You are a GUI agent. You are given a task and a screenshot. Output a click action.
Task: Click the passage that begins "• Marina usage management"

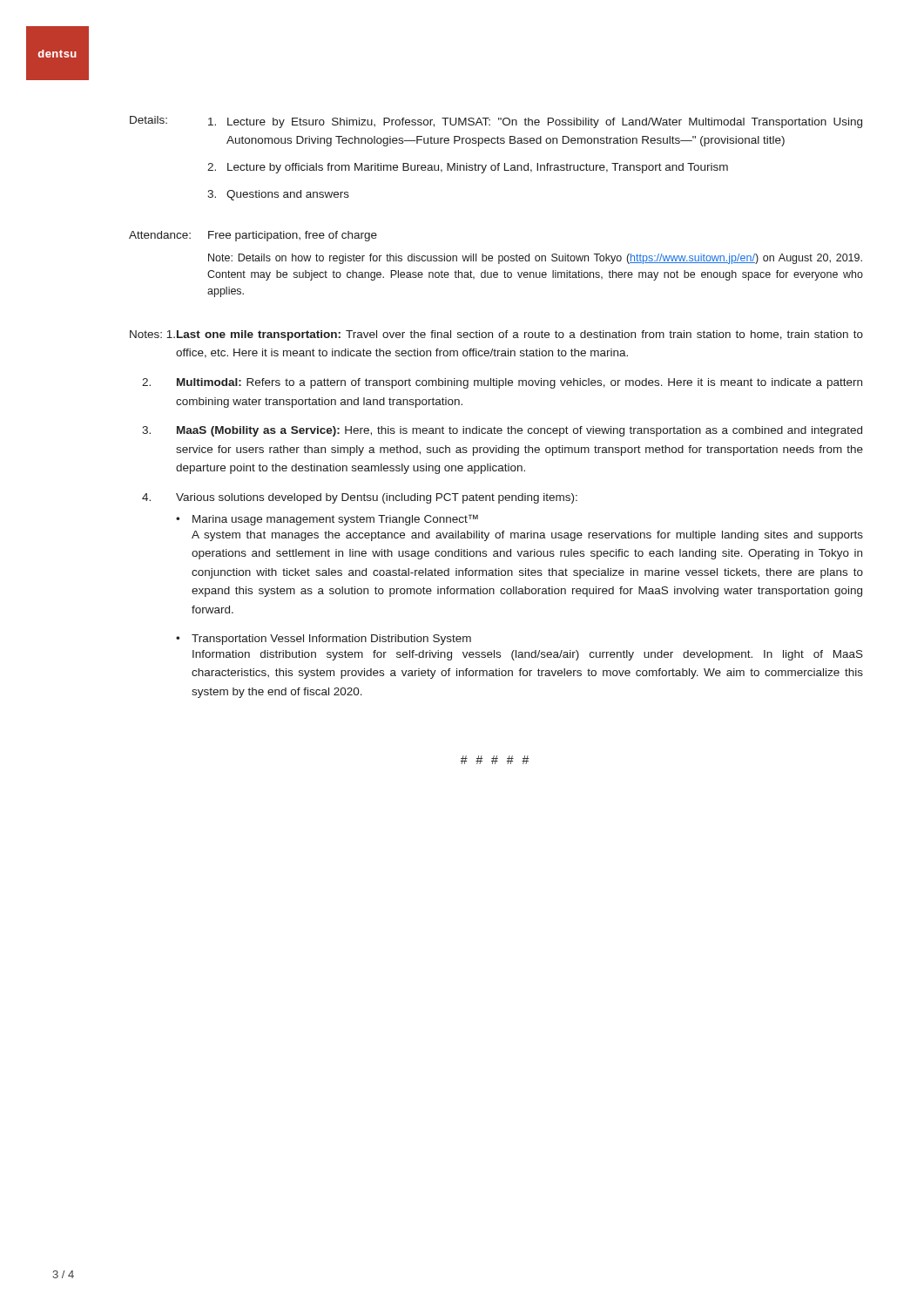point(519,566)
